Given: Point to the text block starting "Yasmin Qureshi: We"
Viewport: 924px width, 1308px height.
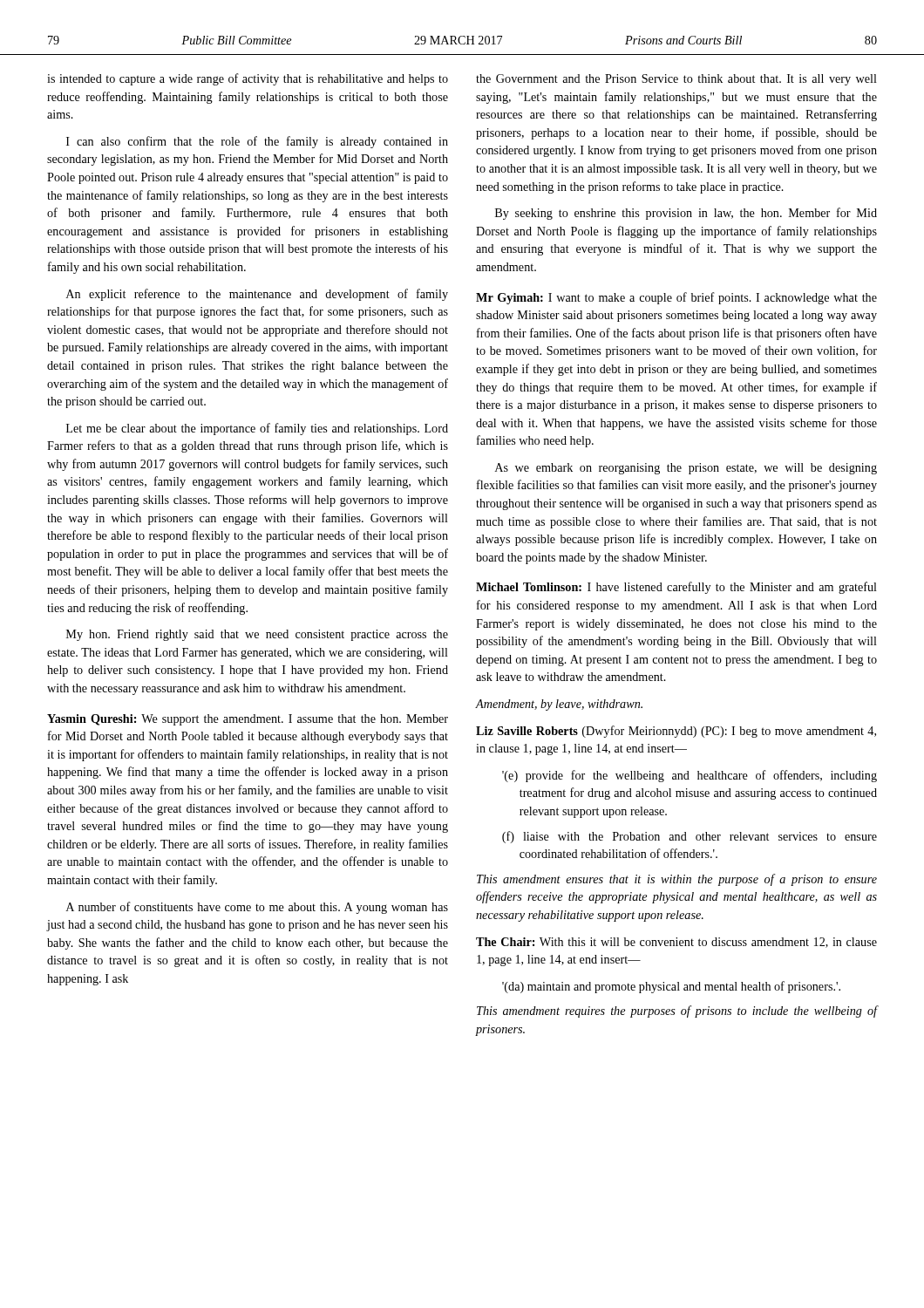Looking at the screenshot, I should click(x=248, y=799).
